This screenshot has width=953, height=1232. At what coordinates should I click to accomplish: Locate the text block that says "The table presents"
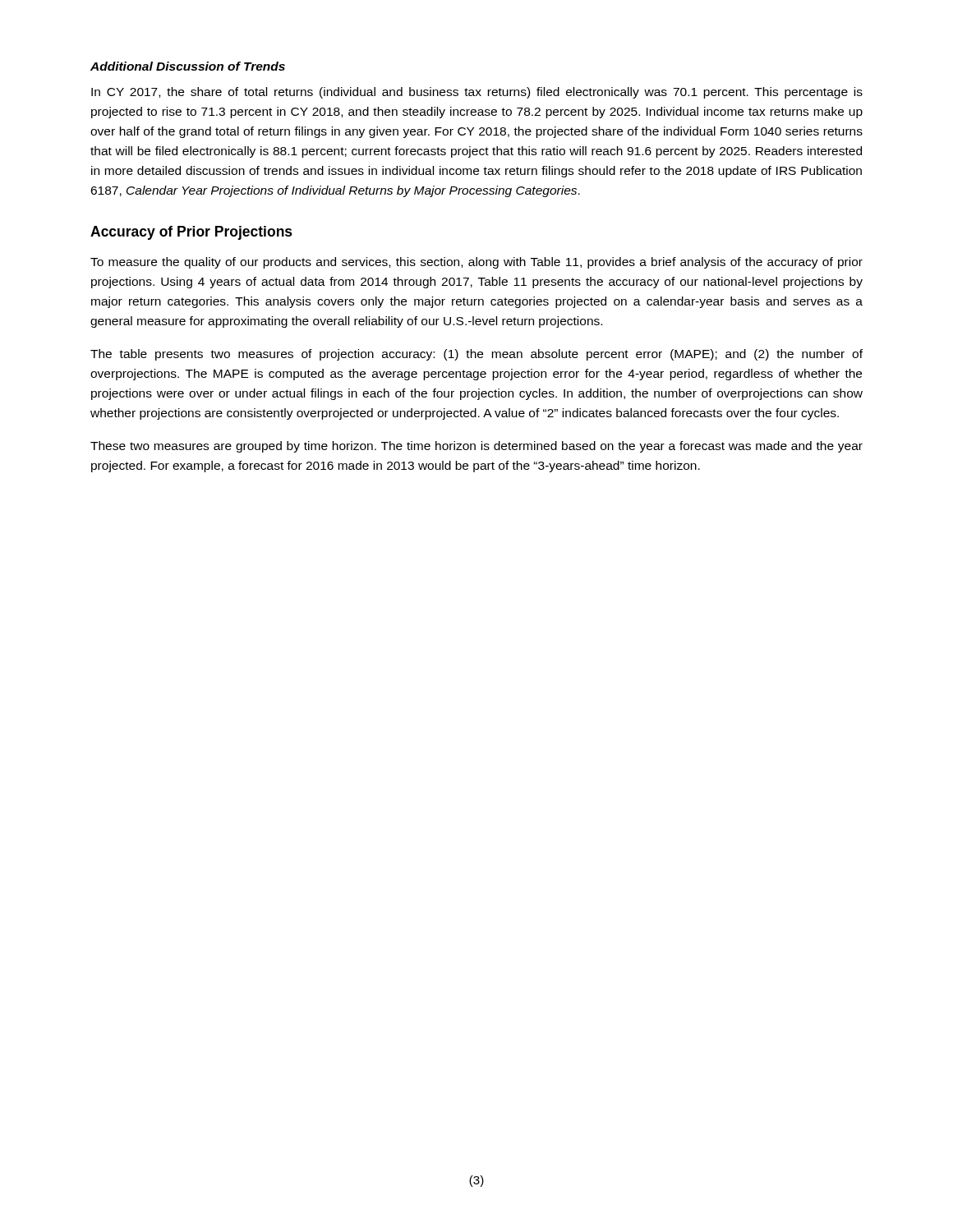point(476,383)
